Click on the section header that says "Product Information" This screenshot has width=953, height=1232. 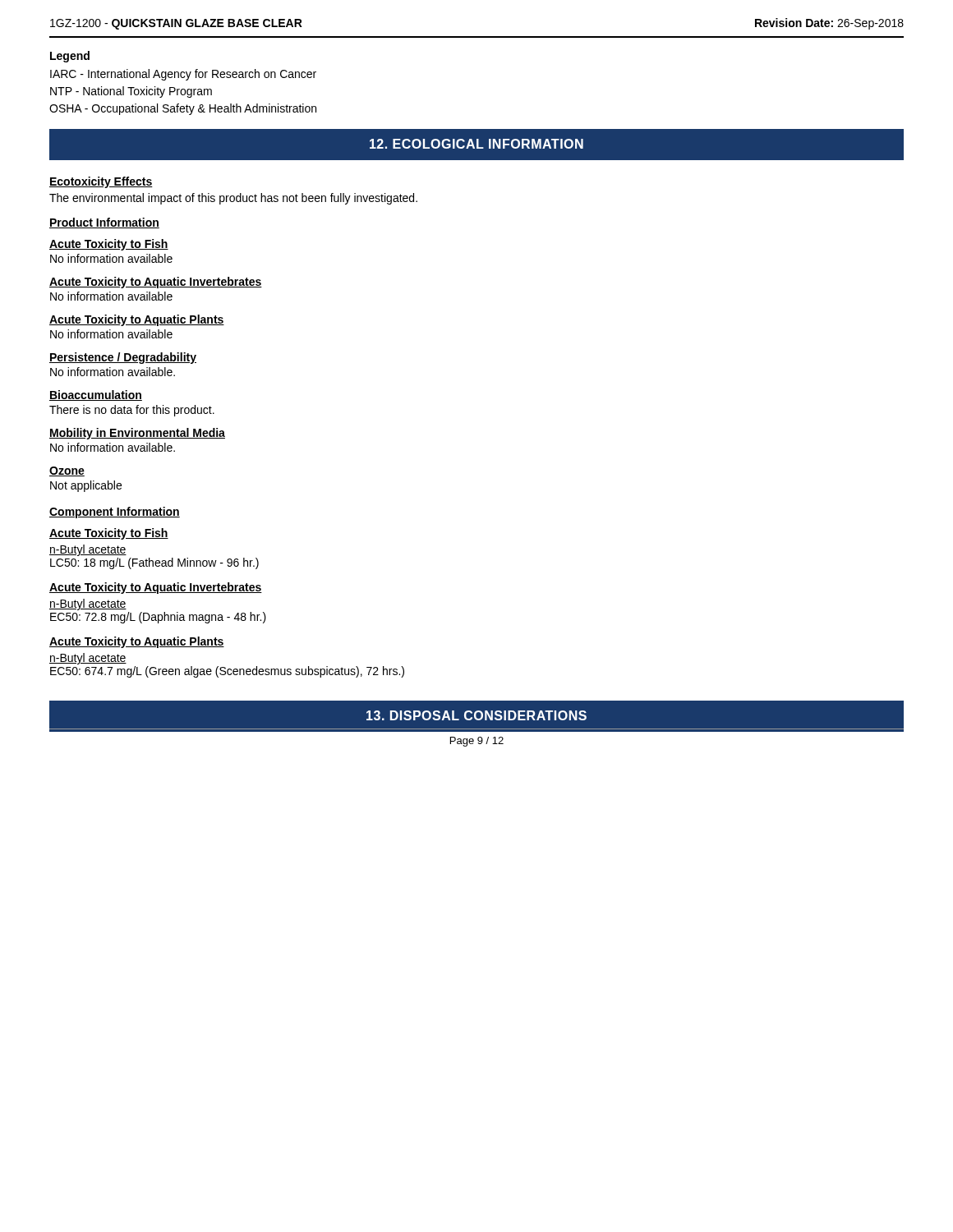[104, 223]
